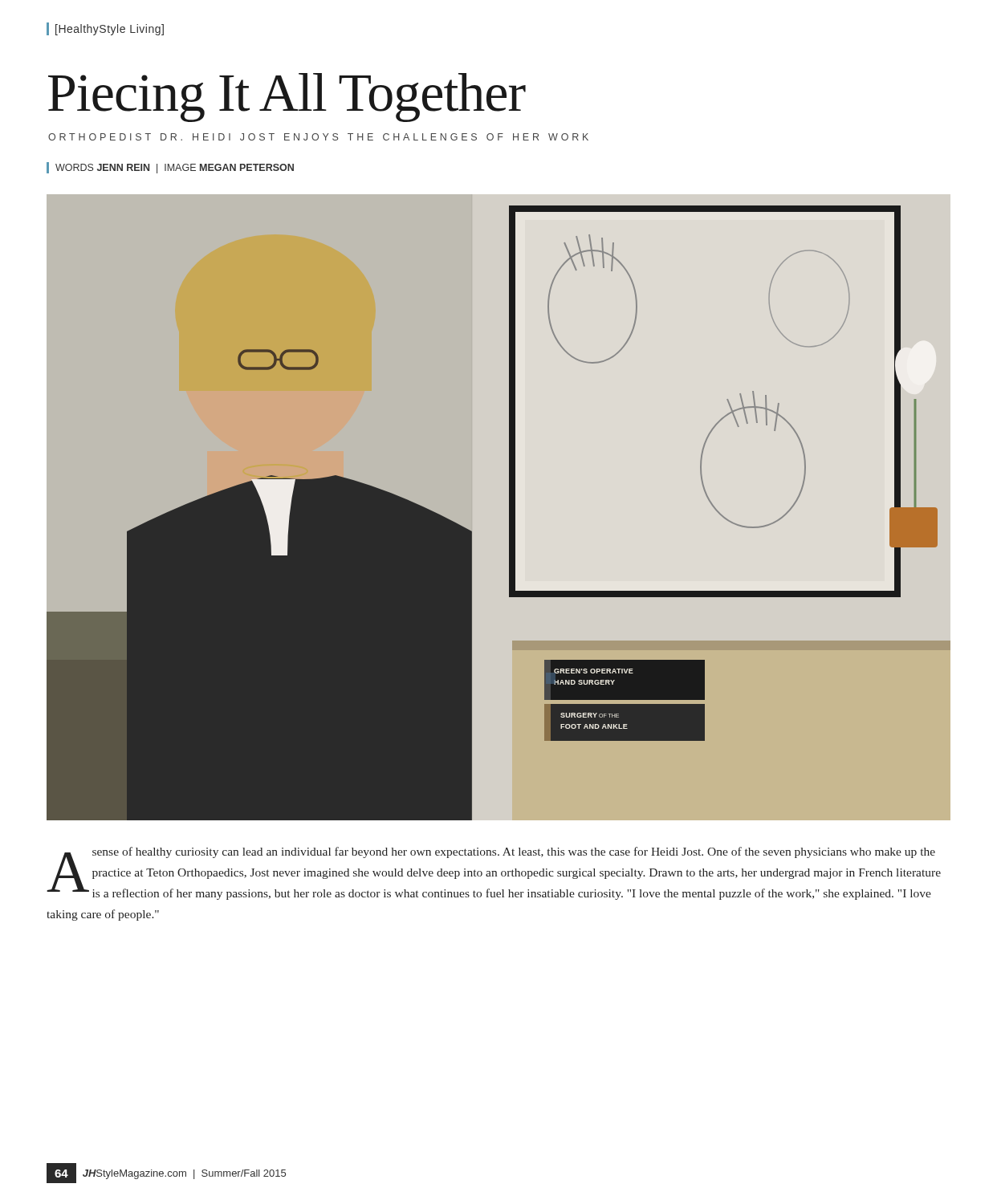Navigate to the passage starting "Asense of healthy curiosity"

(x=498, y=883)
